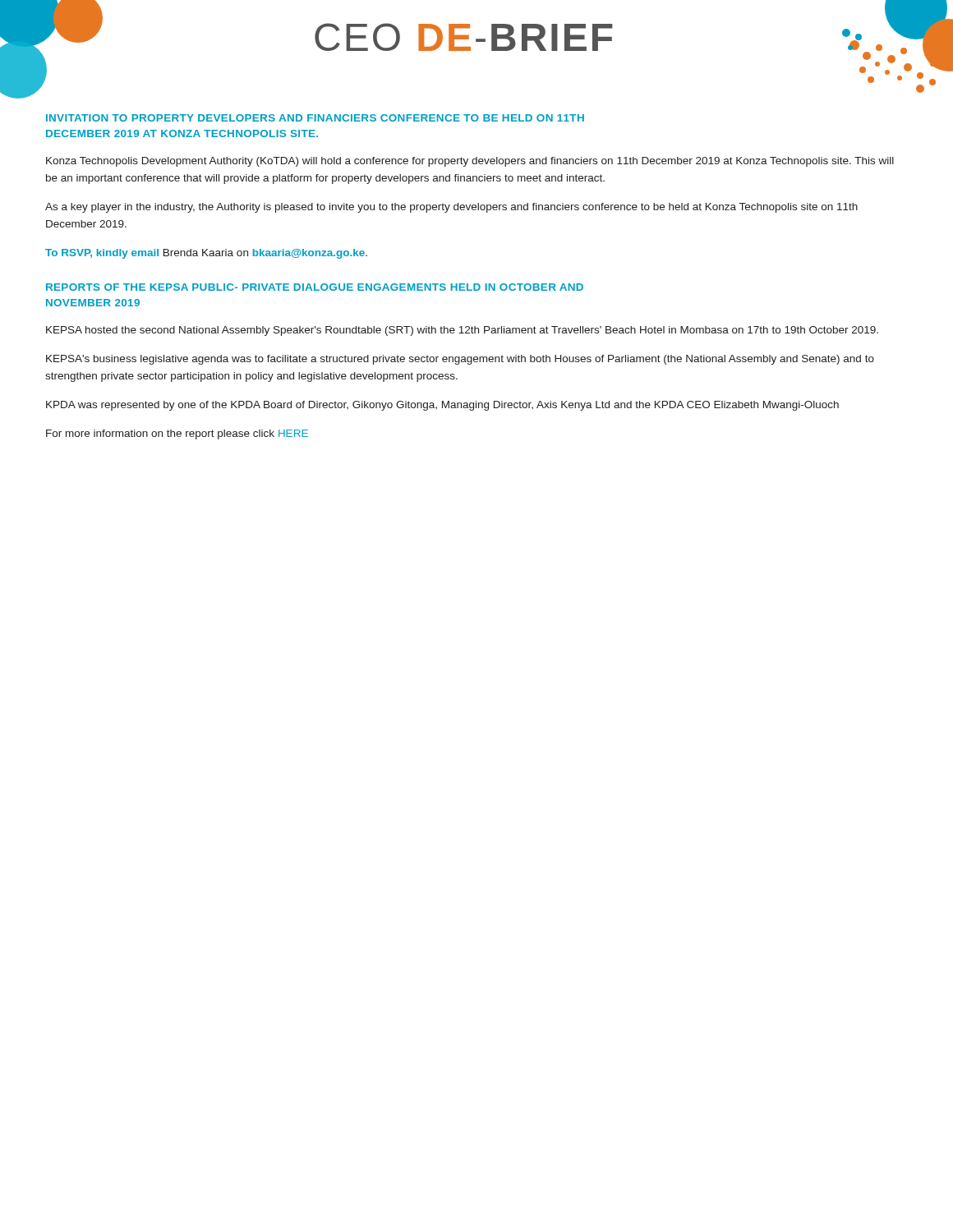The image size is (953, 1232).
Task: Click on the section header that reads "INVITATION TO PROPERTY DEVELOPERS AND FINANCIERS CONFERENCE TO"
Action: [x=476, y=126]
